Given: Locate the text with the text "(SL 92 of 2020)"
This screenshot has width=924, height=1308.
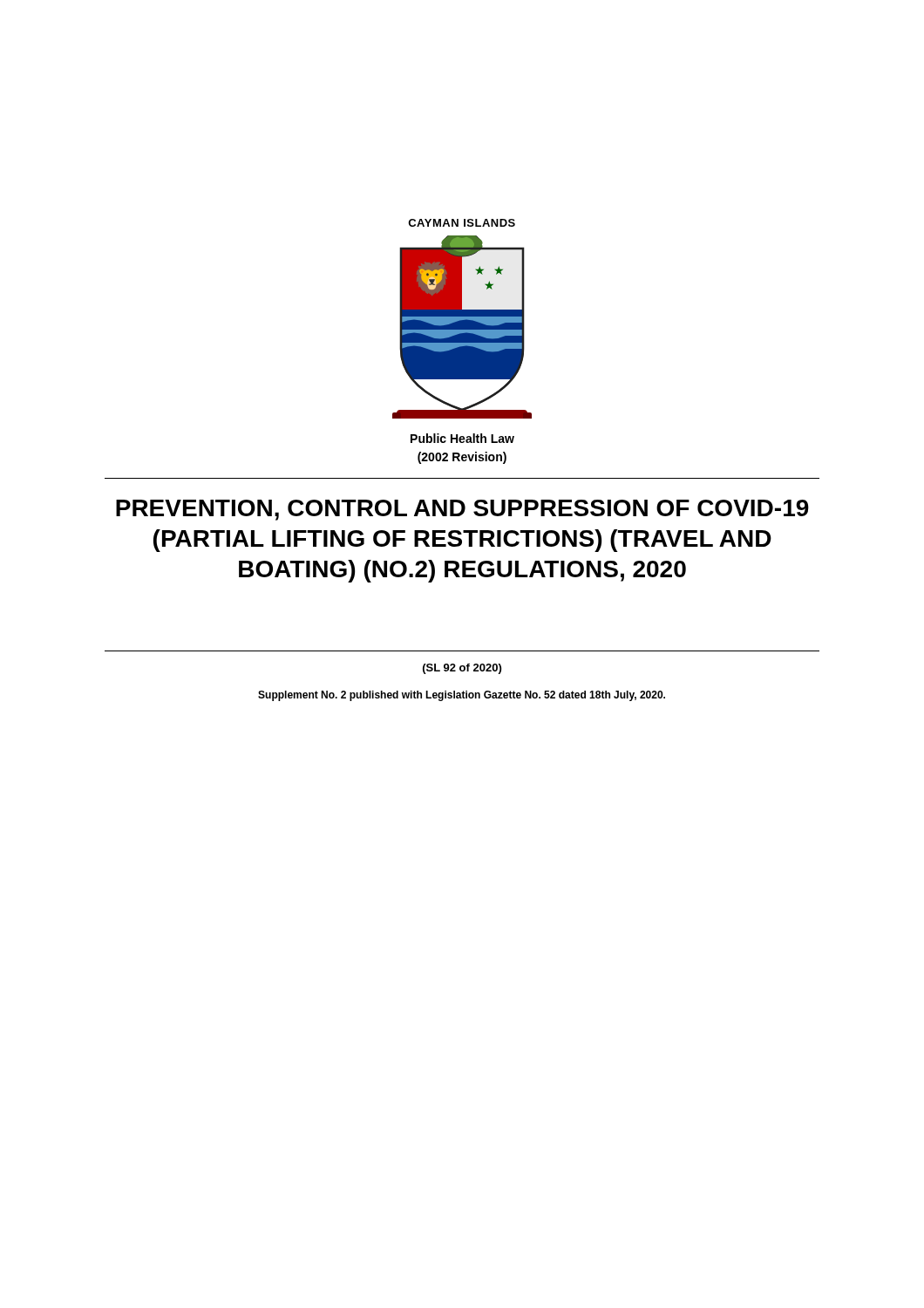Looking at the screenshot, I should [462, 667].
